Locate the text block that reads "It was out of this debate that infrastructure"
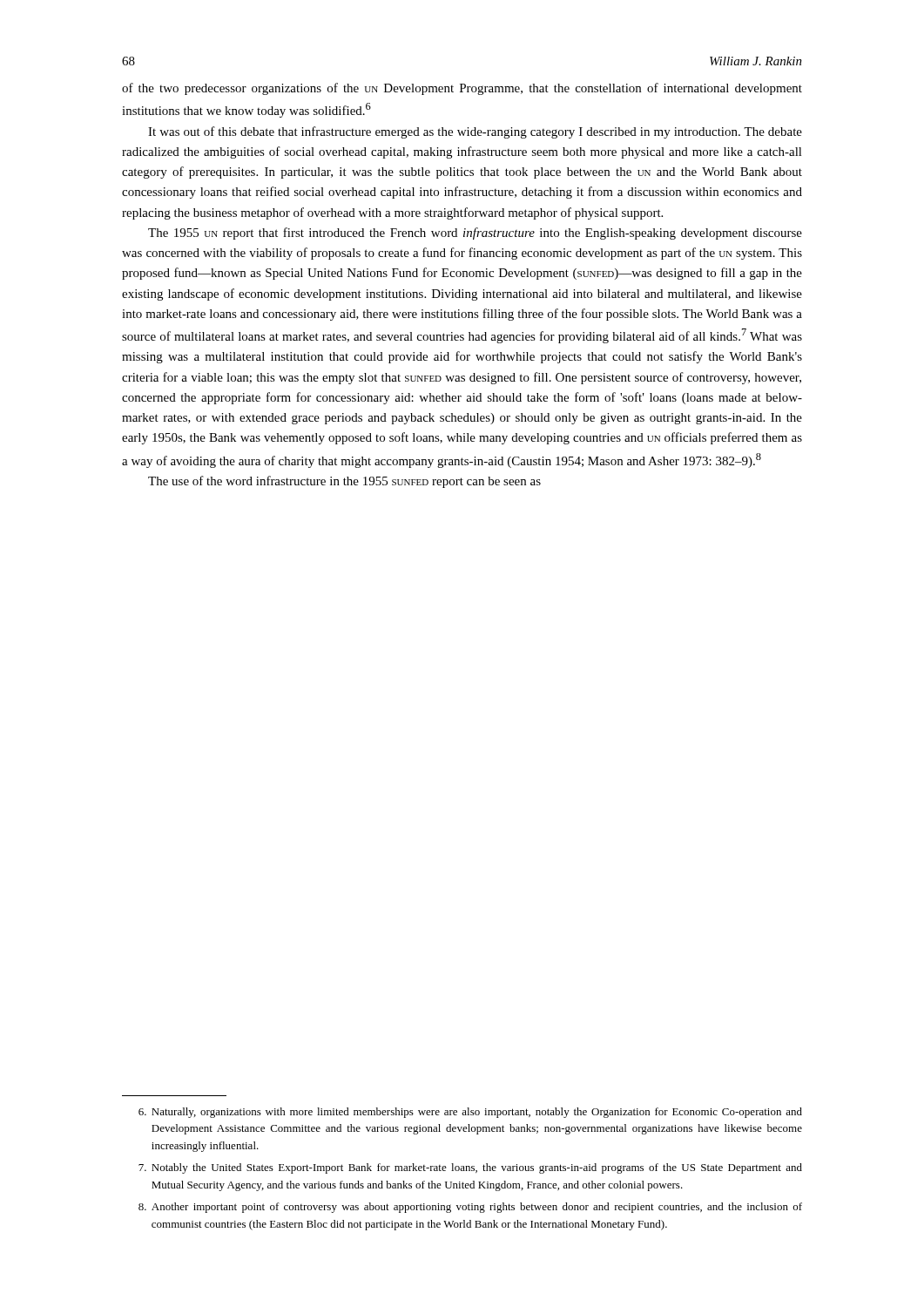 click(x=462, y=172)
